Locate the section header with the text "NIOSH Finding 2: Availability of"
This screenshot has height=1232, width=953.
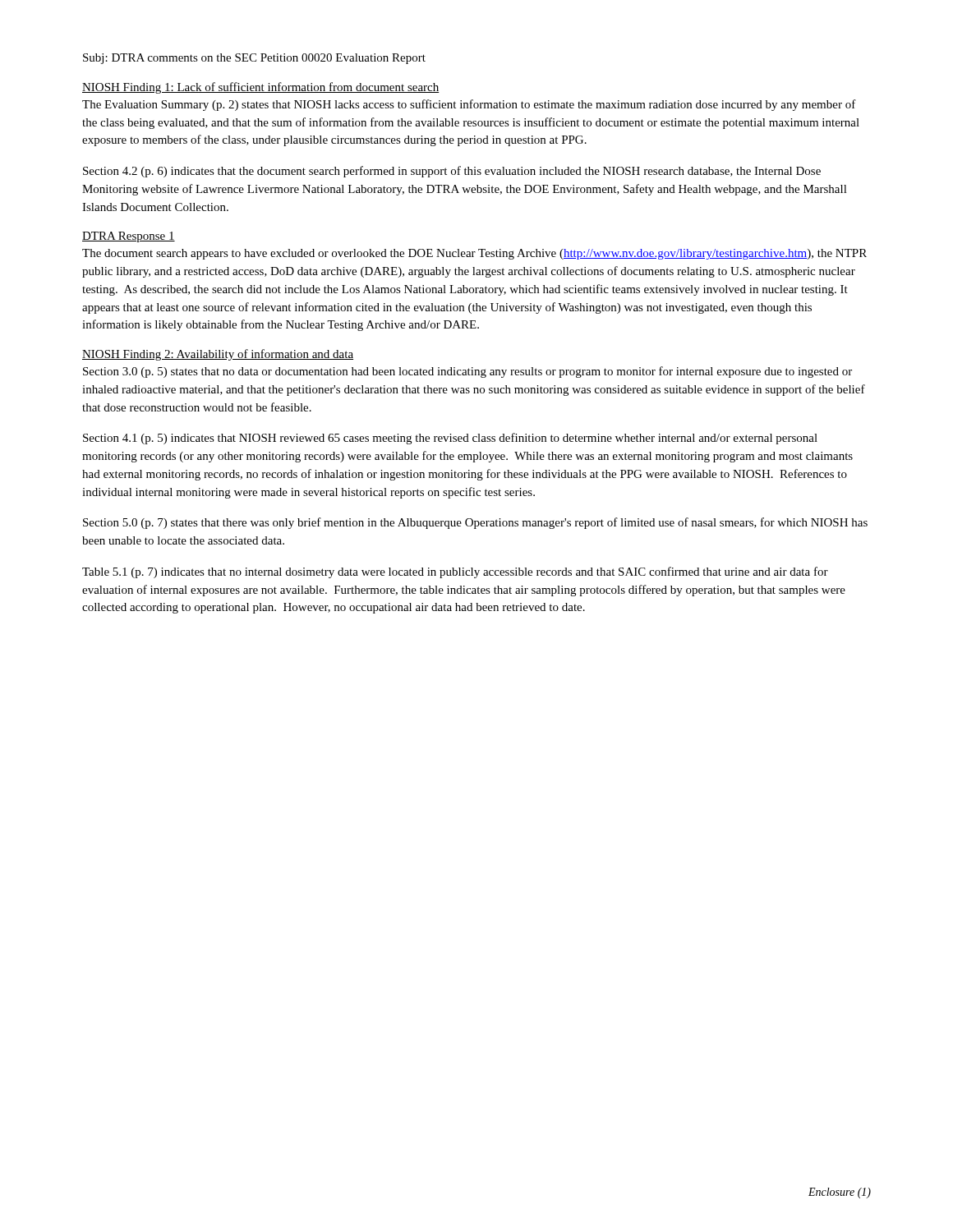click(218, 354)
